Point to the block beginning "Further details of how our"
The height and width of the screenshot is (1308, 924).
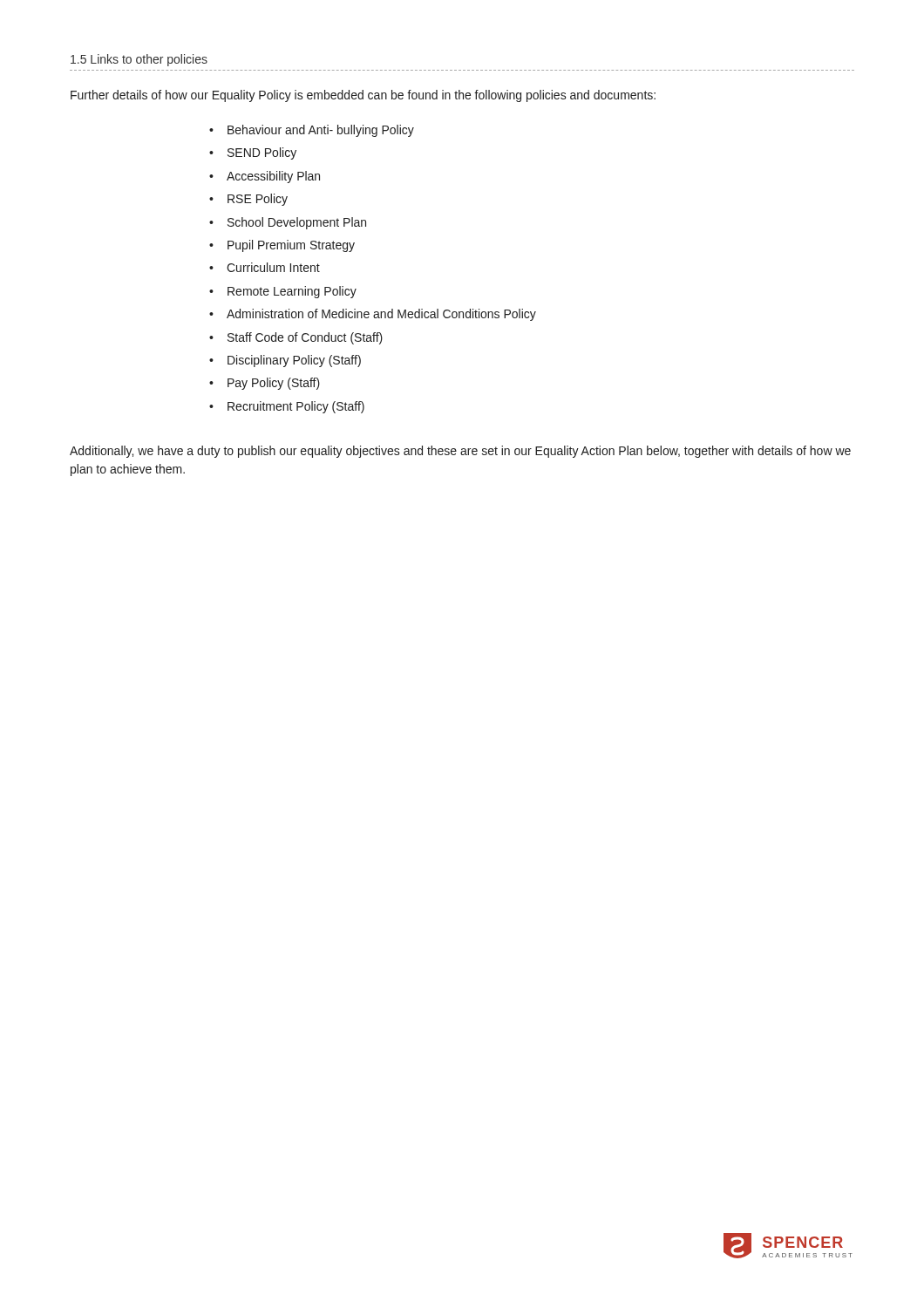pyautogui.click(x=363, y=95)
